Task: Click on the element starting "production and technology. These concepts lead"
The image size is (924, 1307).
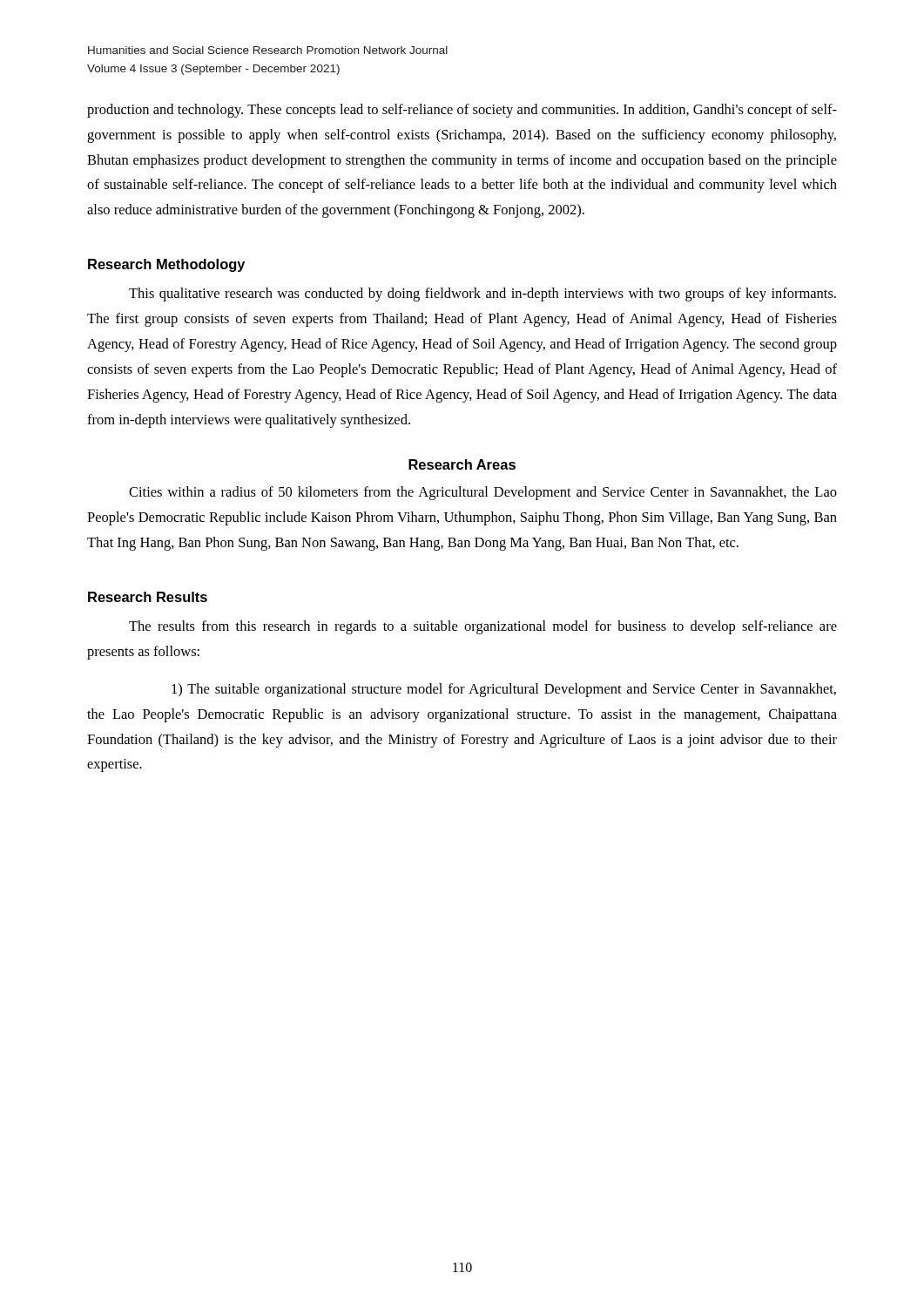Action: (462, 160)
